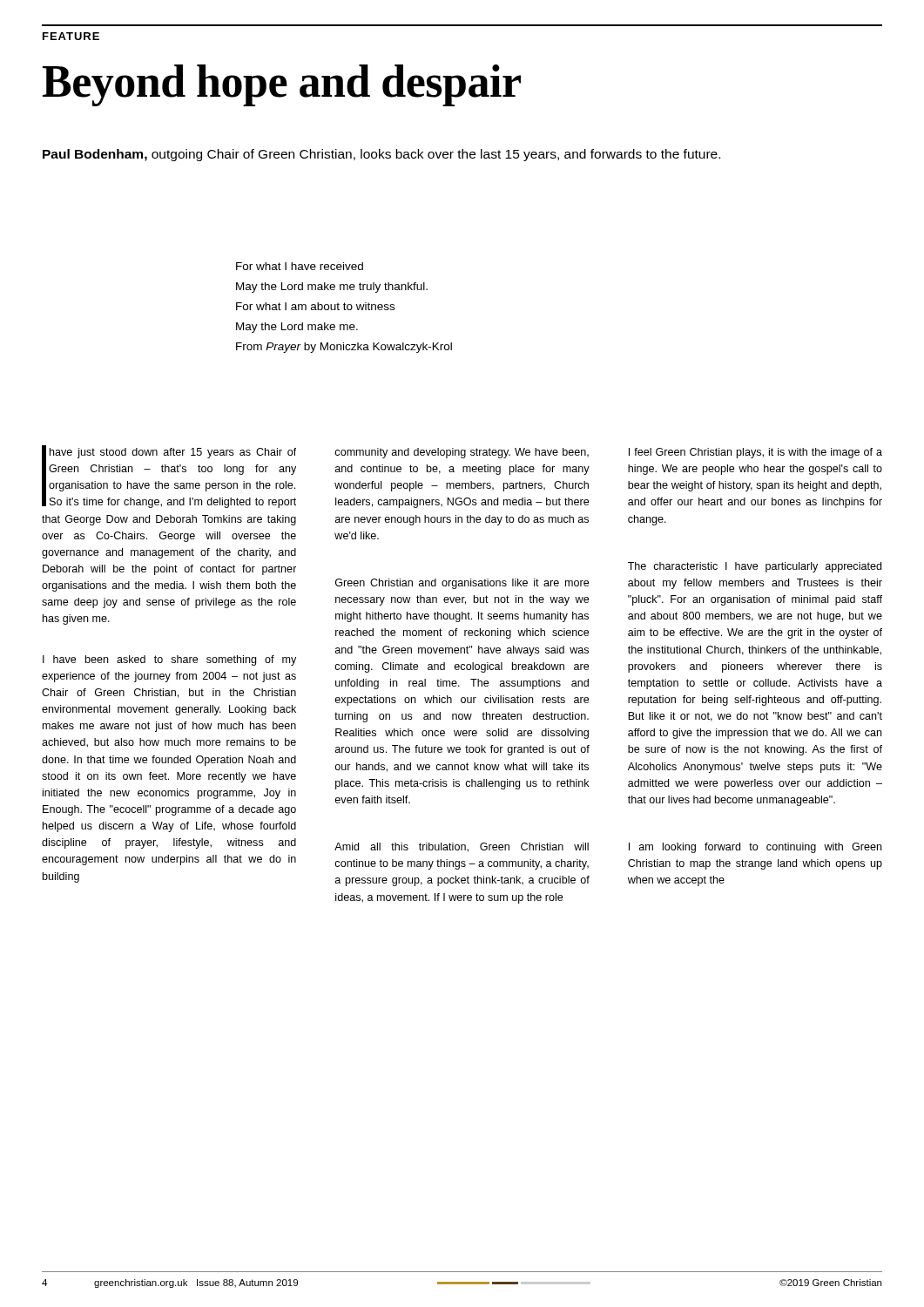Where is the passage that starts "For what I have received"?
Viewport: 924px width, 1307px height.
coord(300,266)
